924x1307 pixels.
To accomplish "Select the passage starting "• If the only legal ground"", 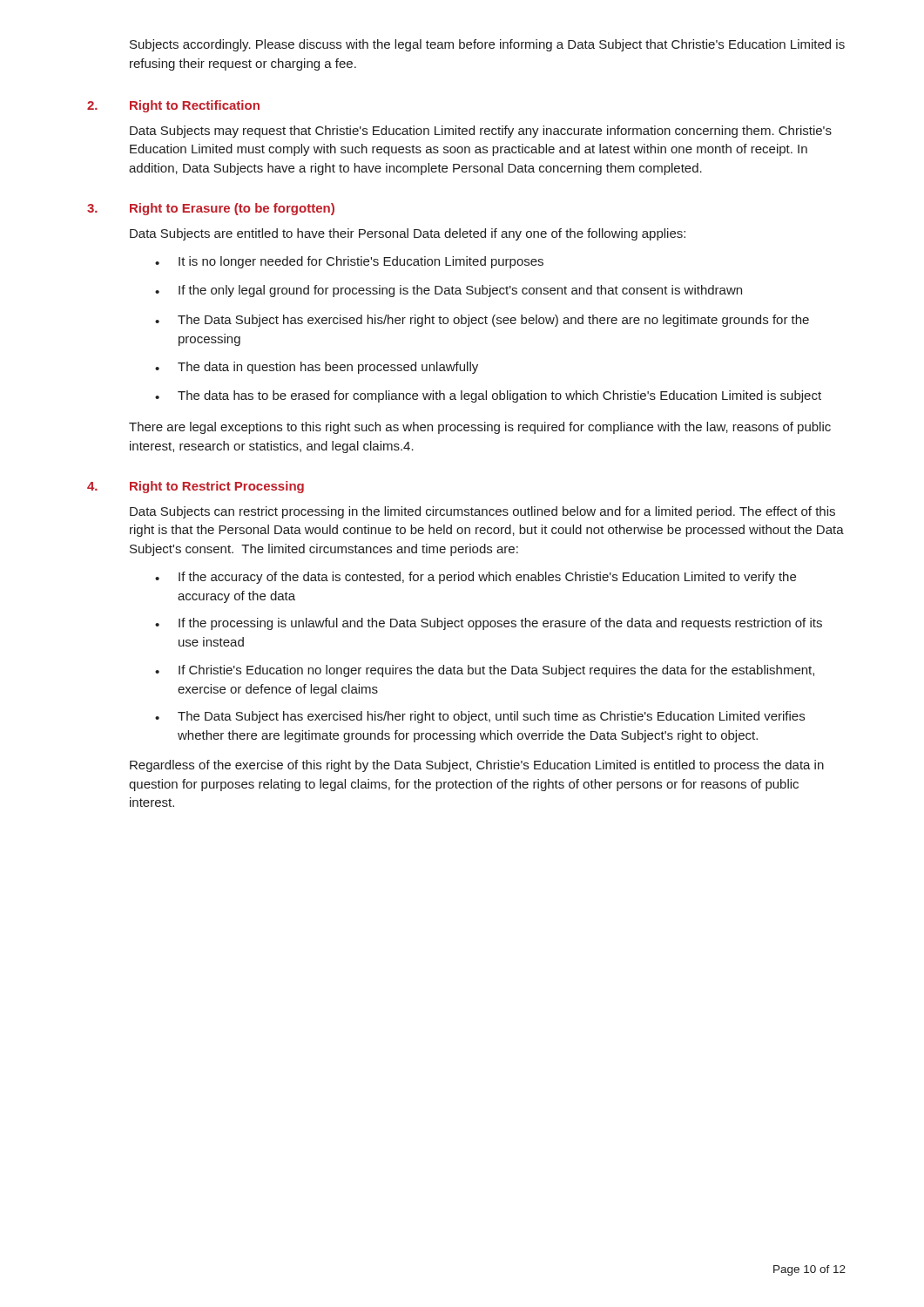I will click(449, 291).
